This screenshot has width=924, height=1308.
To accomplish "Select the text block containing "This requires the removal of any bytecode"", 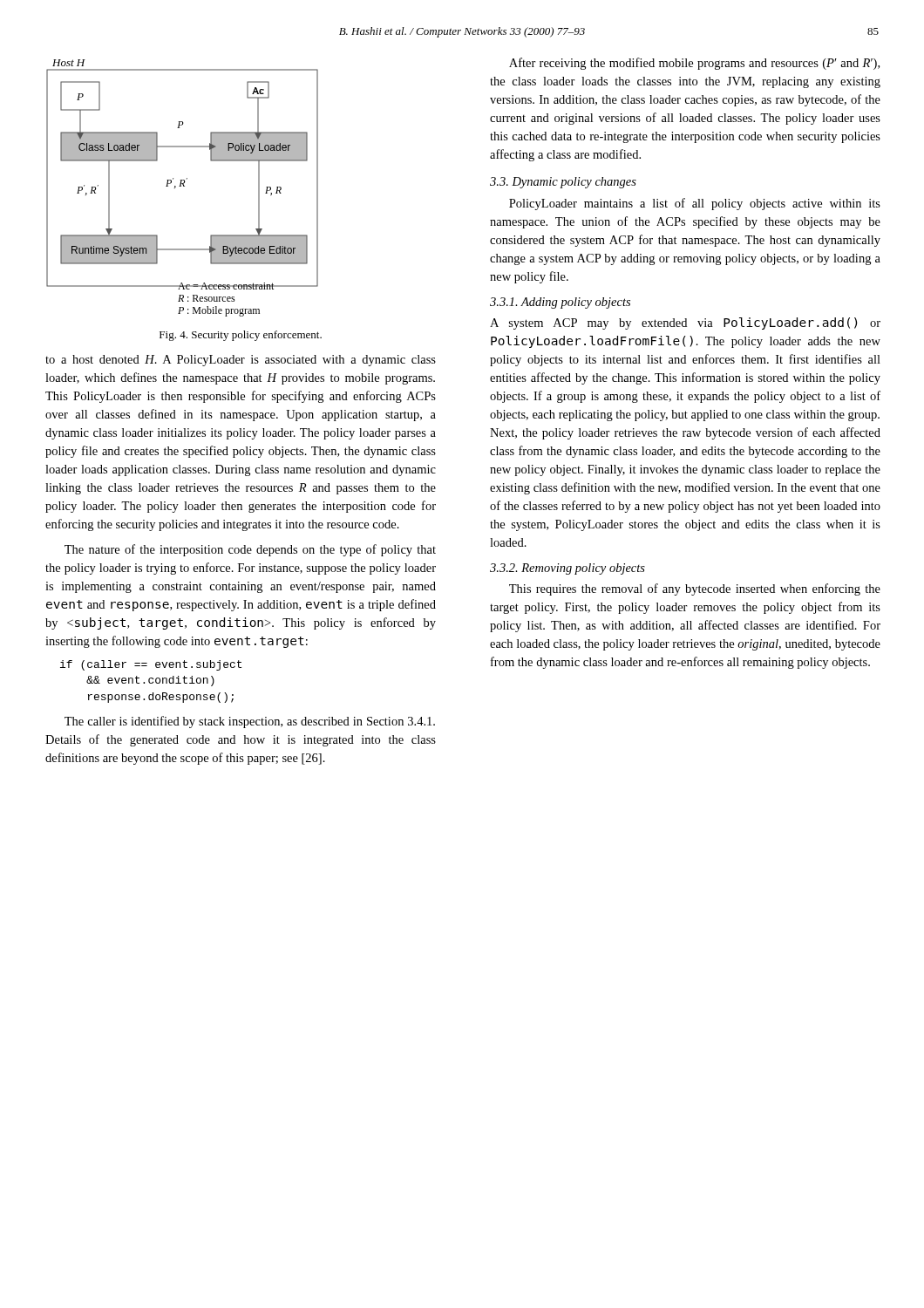I will click(685, 626).
